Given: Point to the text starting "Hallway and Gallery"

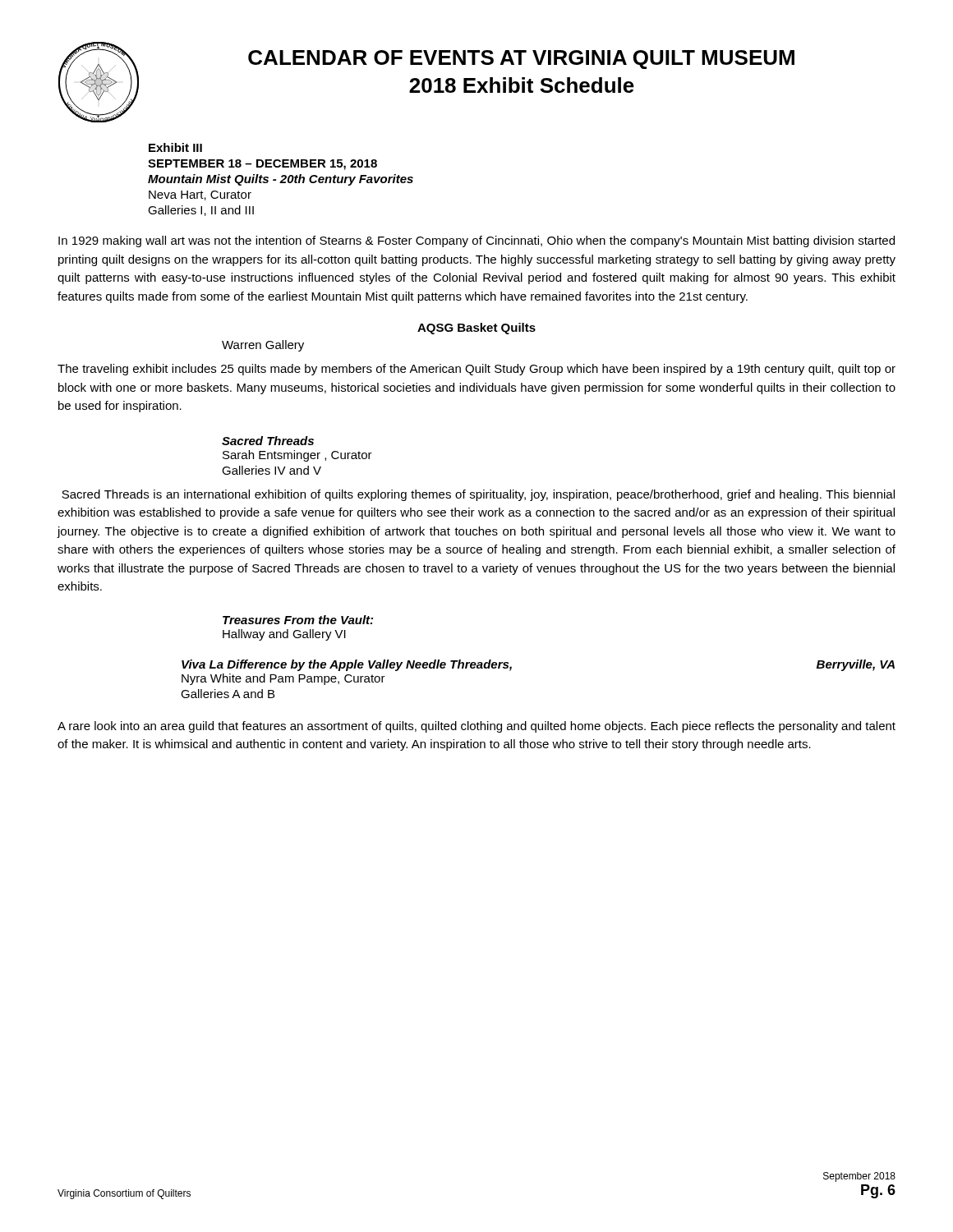Looking at the screenshot, I should (284, 633).
